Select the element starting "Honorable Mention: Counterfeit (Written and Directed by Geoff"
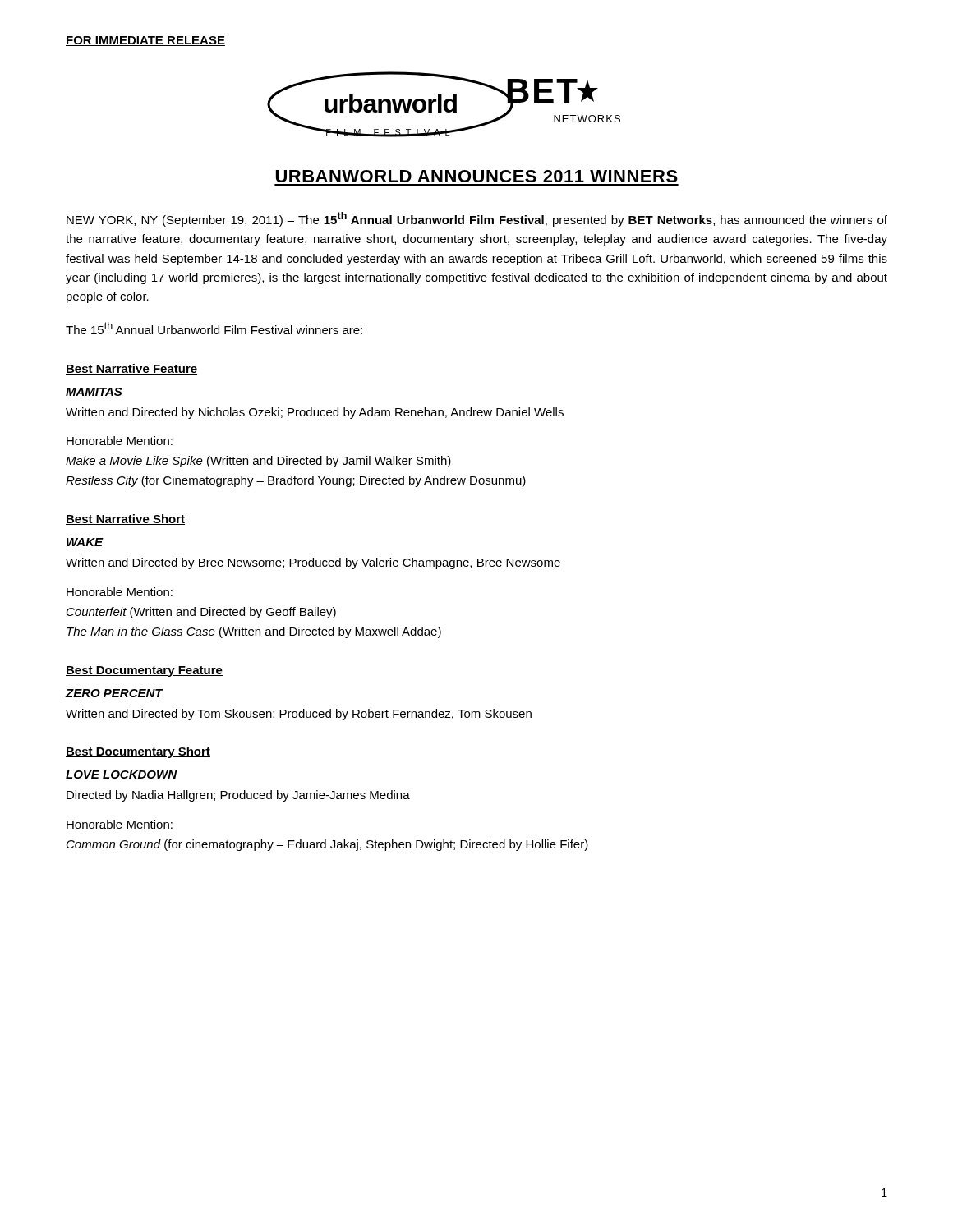Image resolution: width=953 pixels, height=1232 pixels. coord(254,611)
